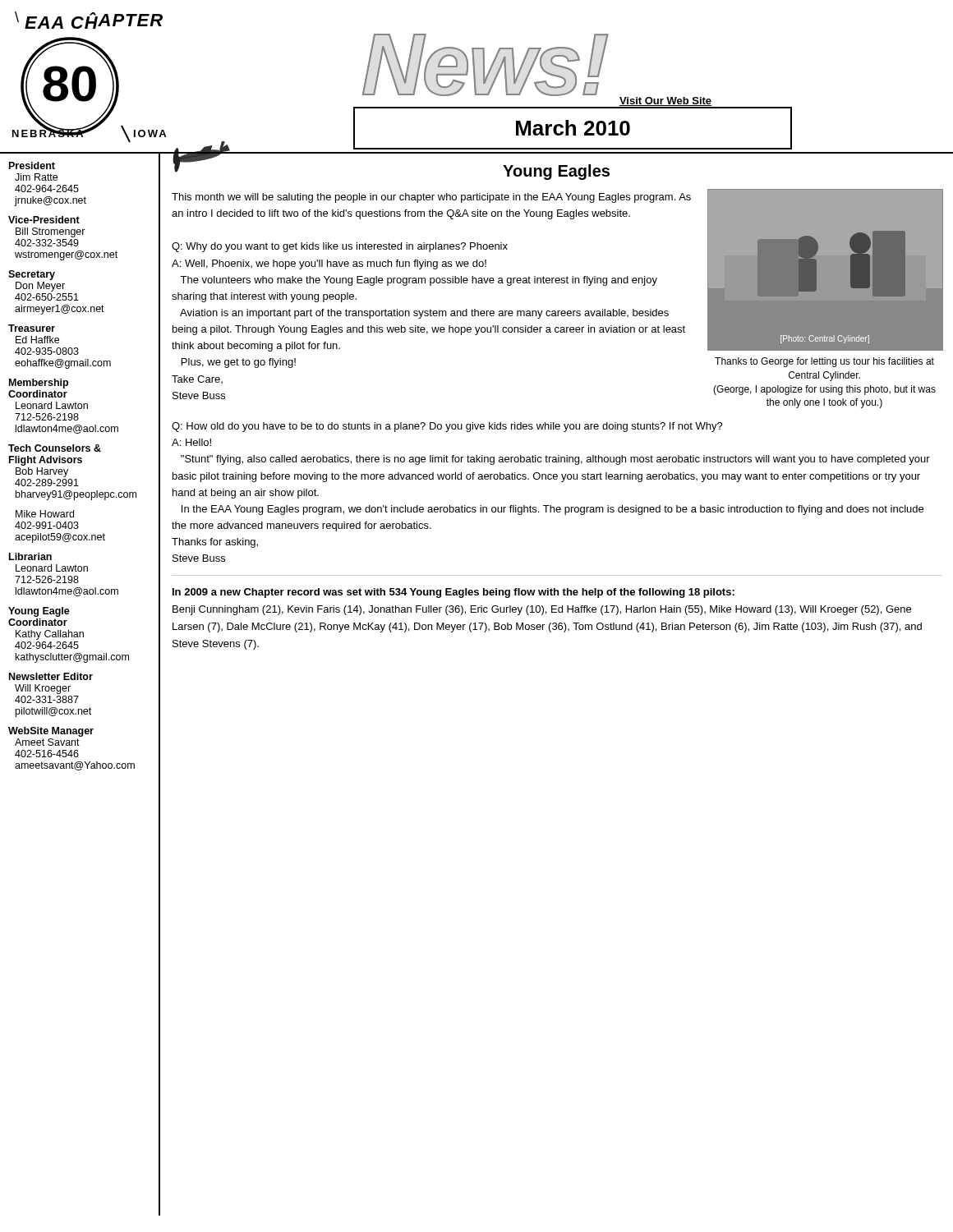The height and width of the screenshot is (1232, 953).
Task: Find "President Jim Ratte 402-964-2645 jrnuke@cox.net" on this page
Action: 79,183
